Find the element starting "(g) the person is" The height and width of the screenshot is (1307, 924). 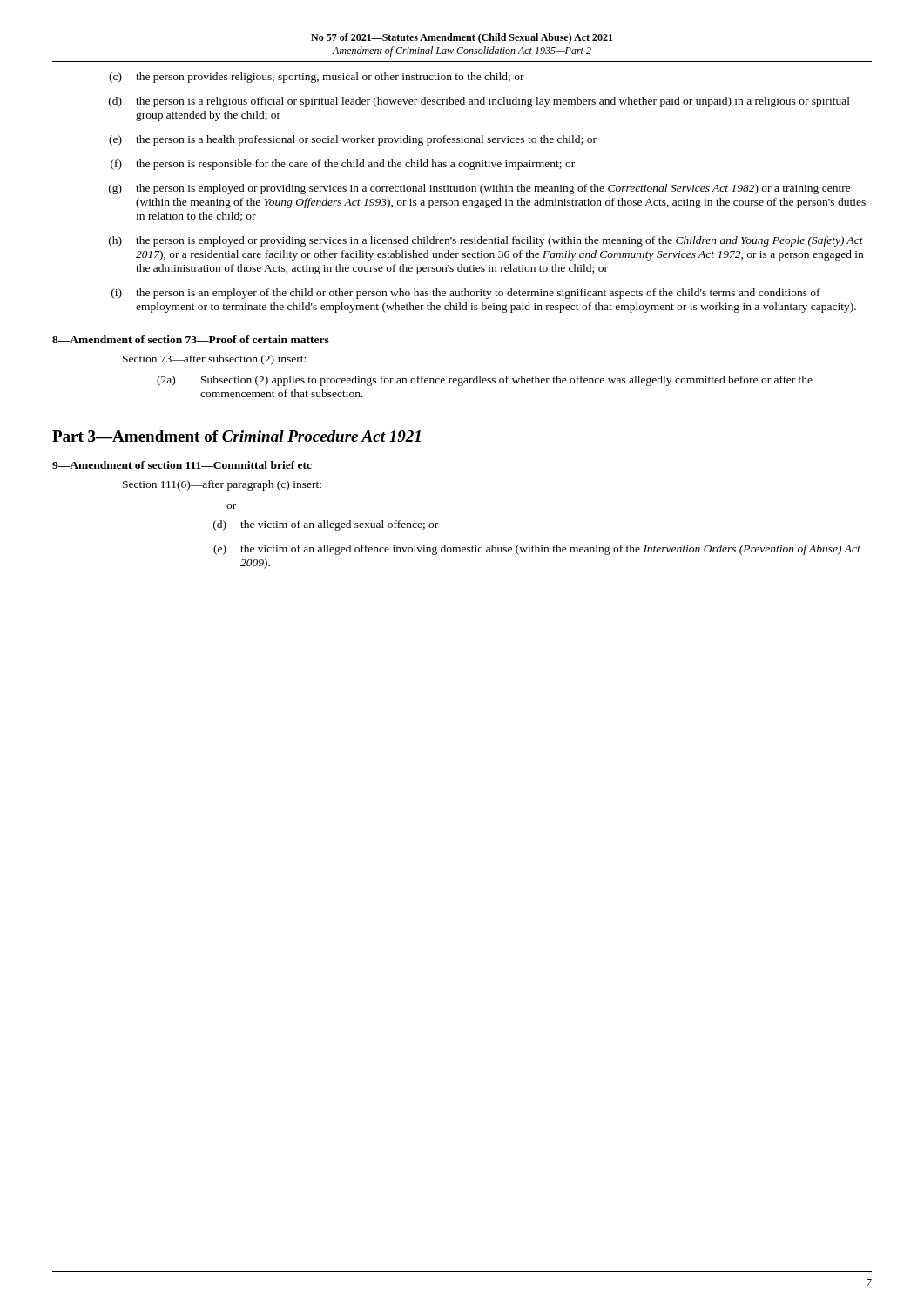pyautogui.click(x=462, y=202)
